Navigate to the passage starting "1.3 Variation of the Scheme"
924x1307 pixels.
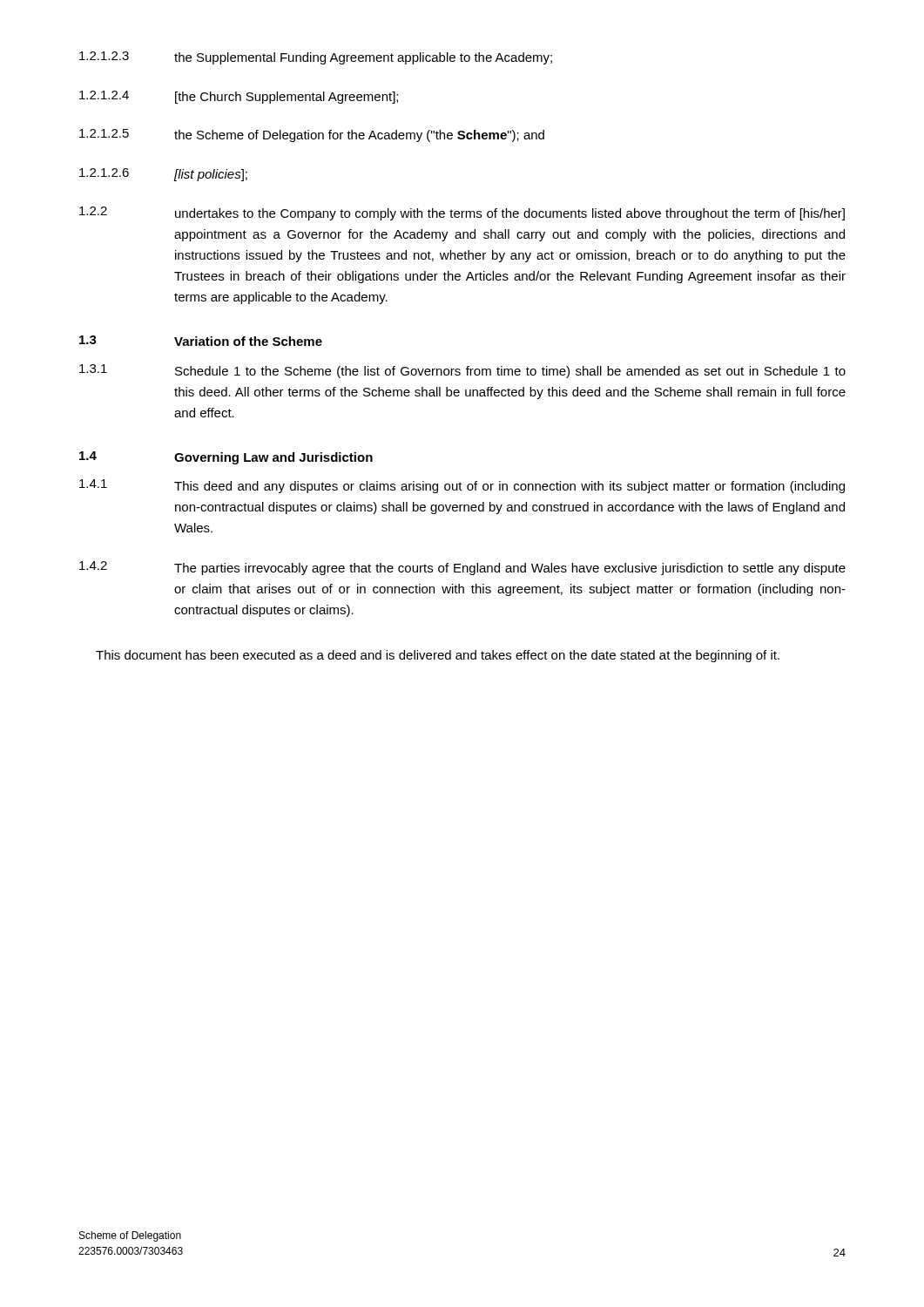pyautogui.click(x=201, y=341)
